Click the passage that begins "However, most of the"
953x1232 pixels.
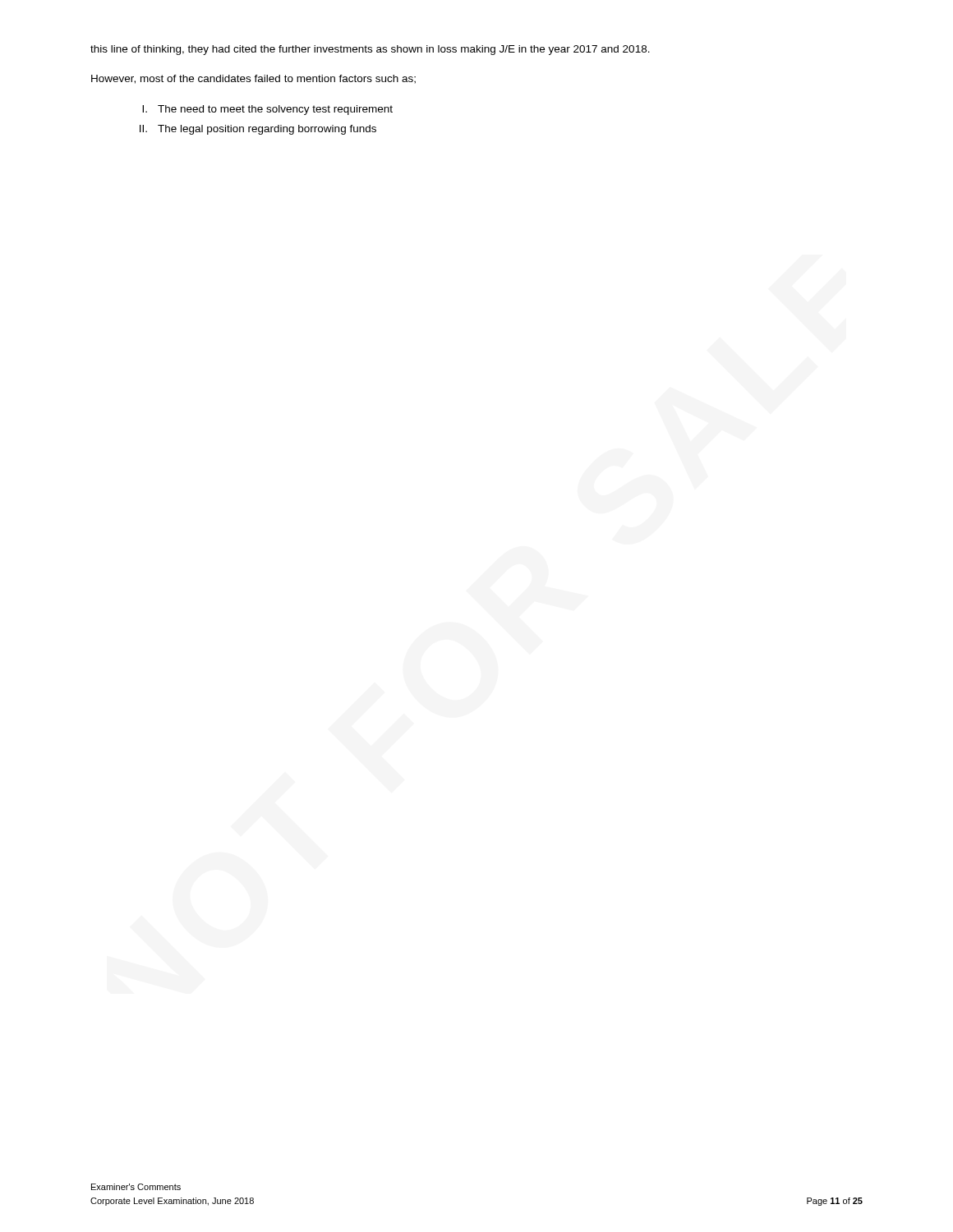coord(253,79)
